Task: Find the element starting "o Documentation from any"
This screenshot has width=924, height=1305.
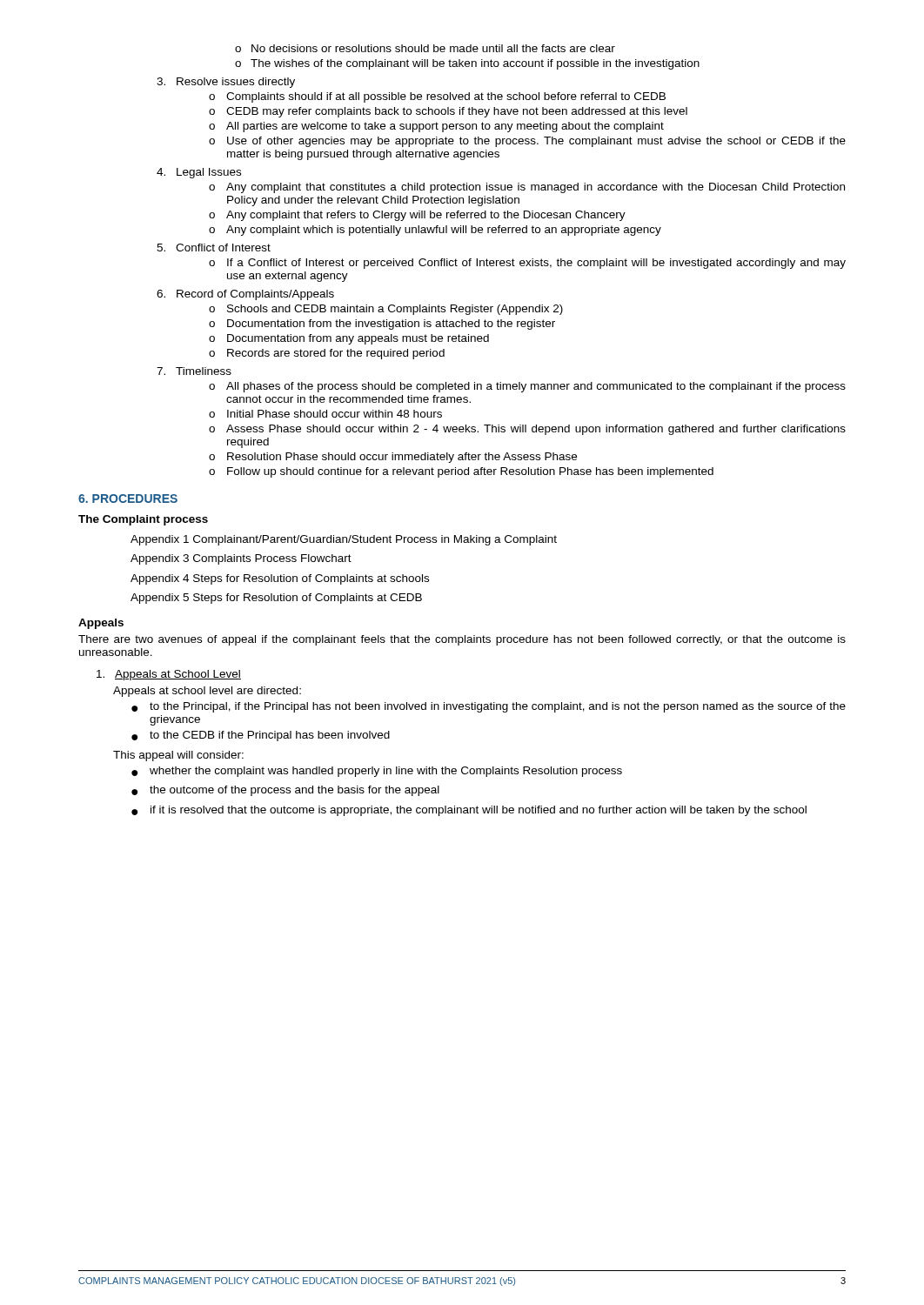Action: tap(349, 338)
